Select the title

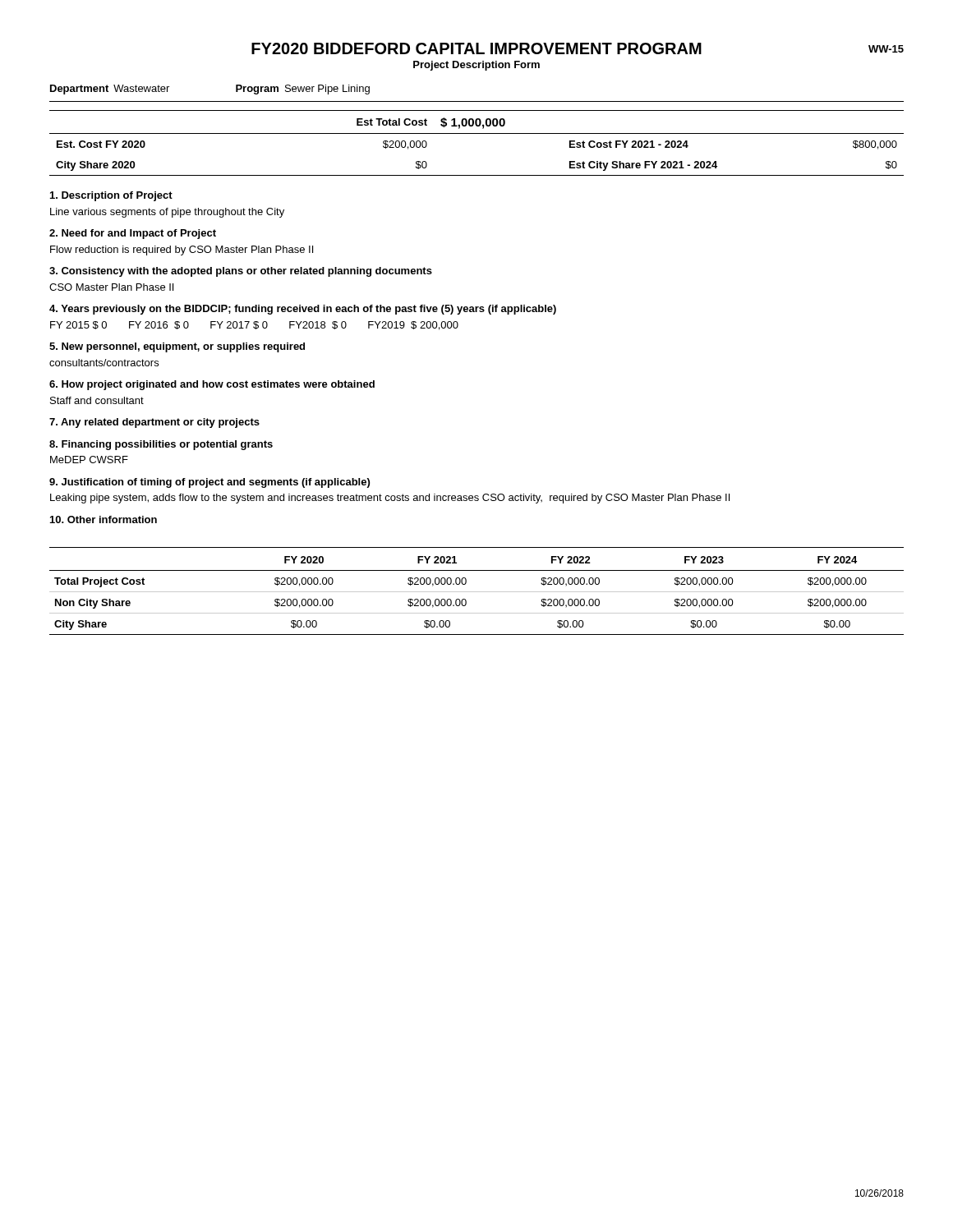point(476,48)
